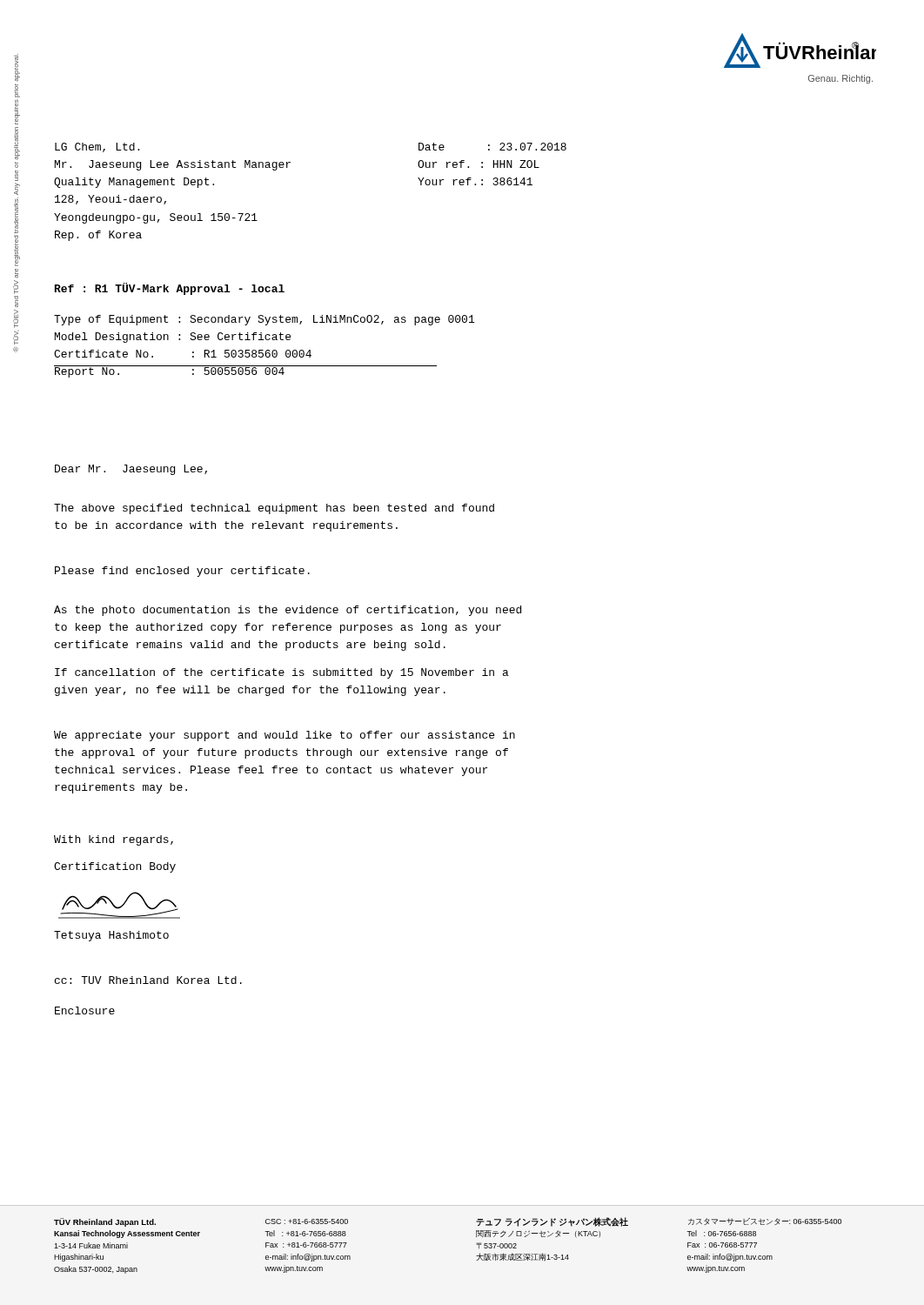Locate the block of text that opens with "Type of Equipment"
924x1305 pixels.
point(264,346)
